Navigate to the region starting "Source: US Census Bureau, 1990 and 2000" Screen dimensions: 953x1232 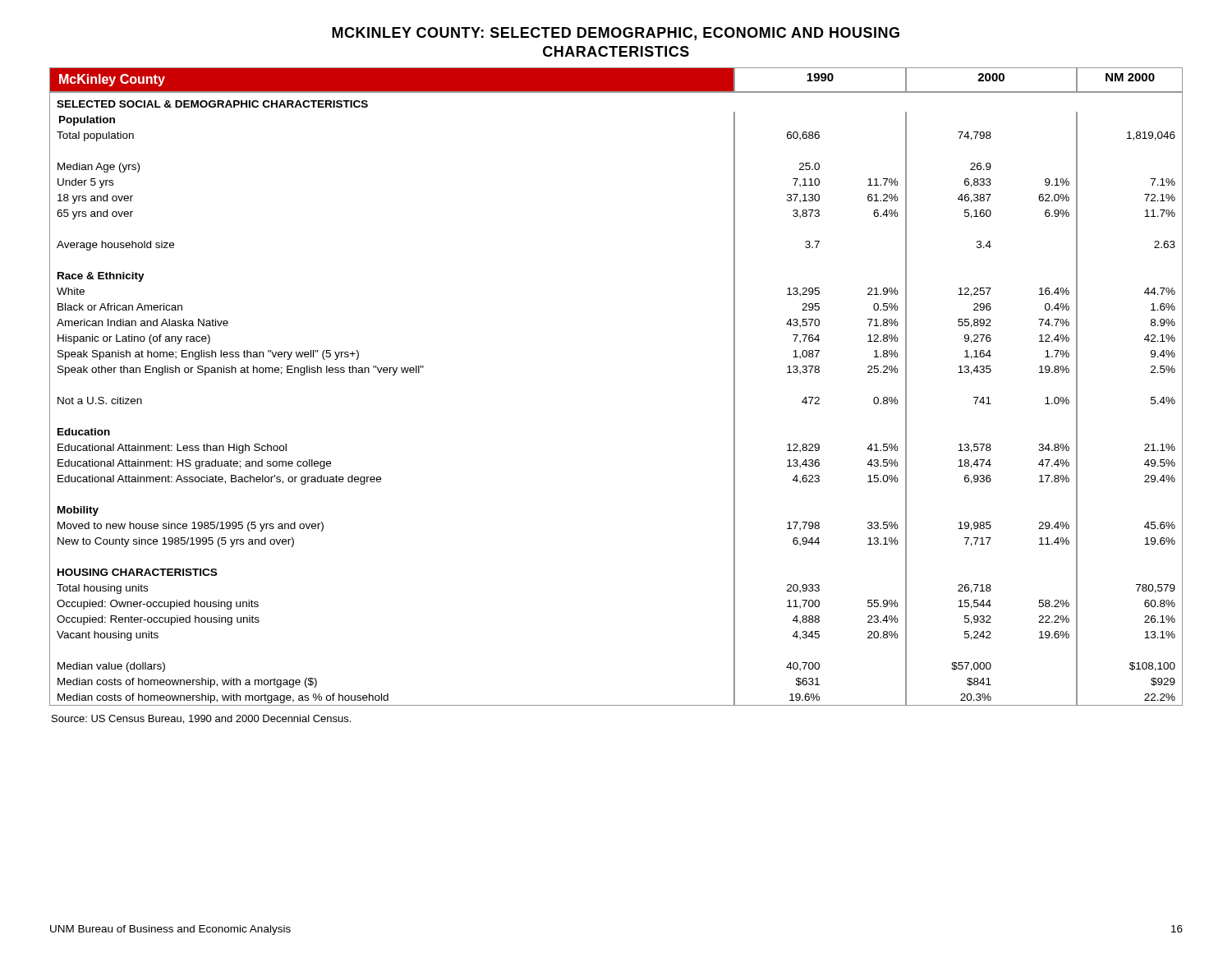pyautogui.click(x=201, y=718)
